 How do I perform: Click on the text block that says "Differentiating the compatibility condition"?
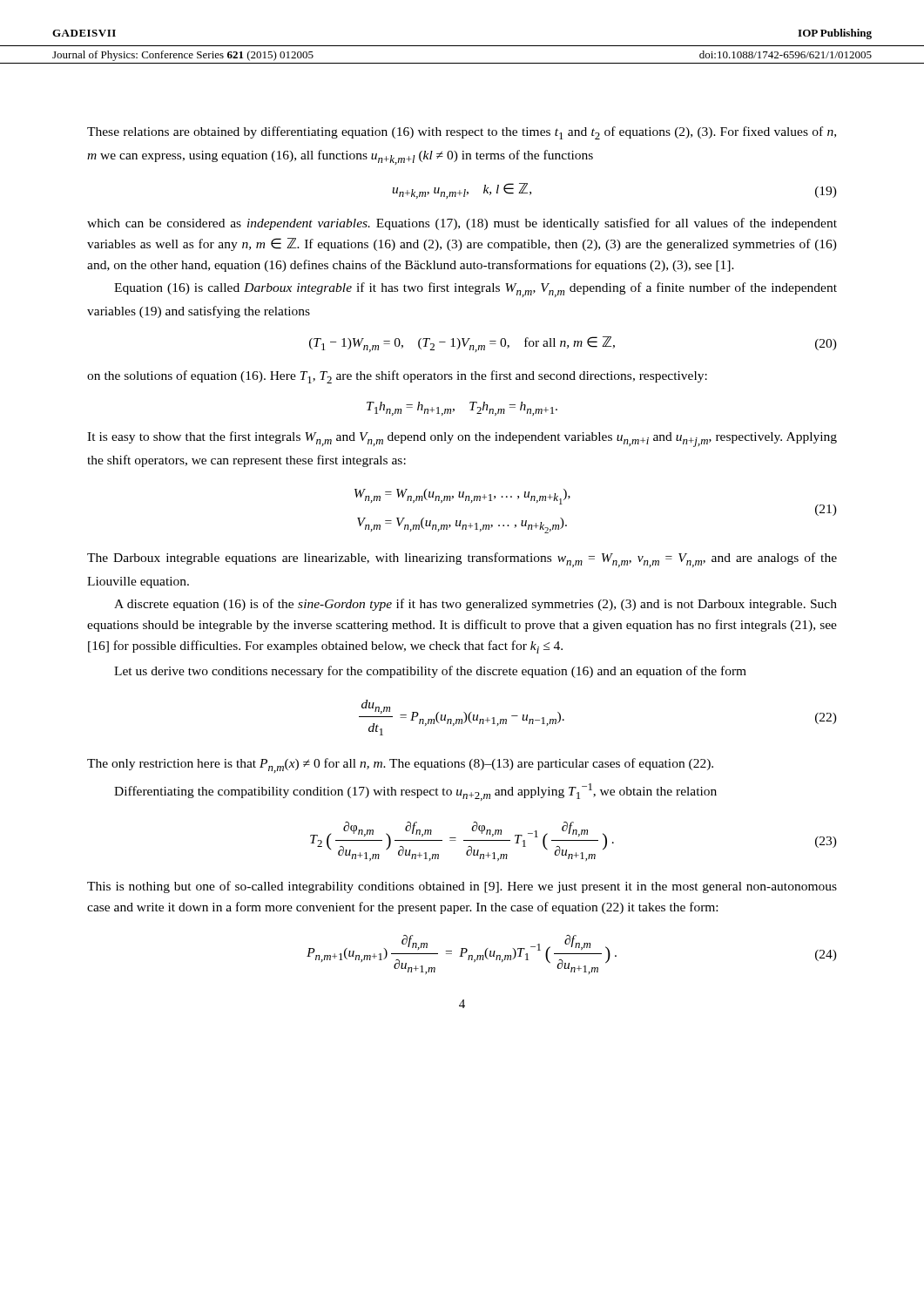[416, 791]
